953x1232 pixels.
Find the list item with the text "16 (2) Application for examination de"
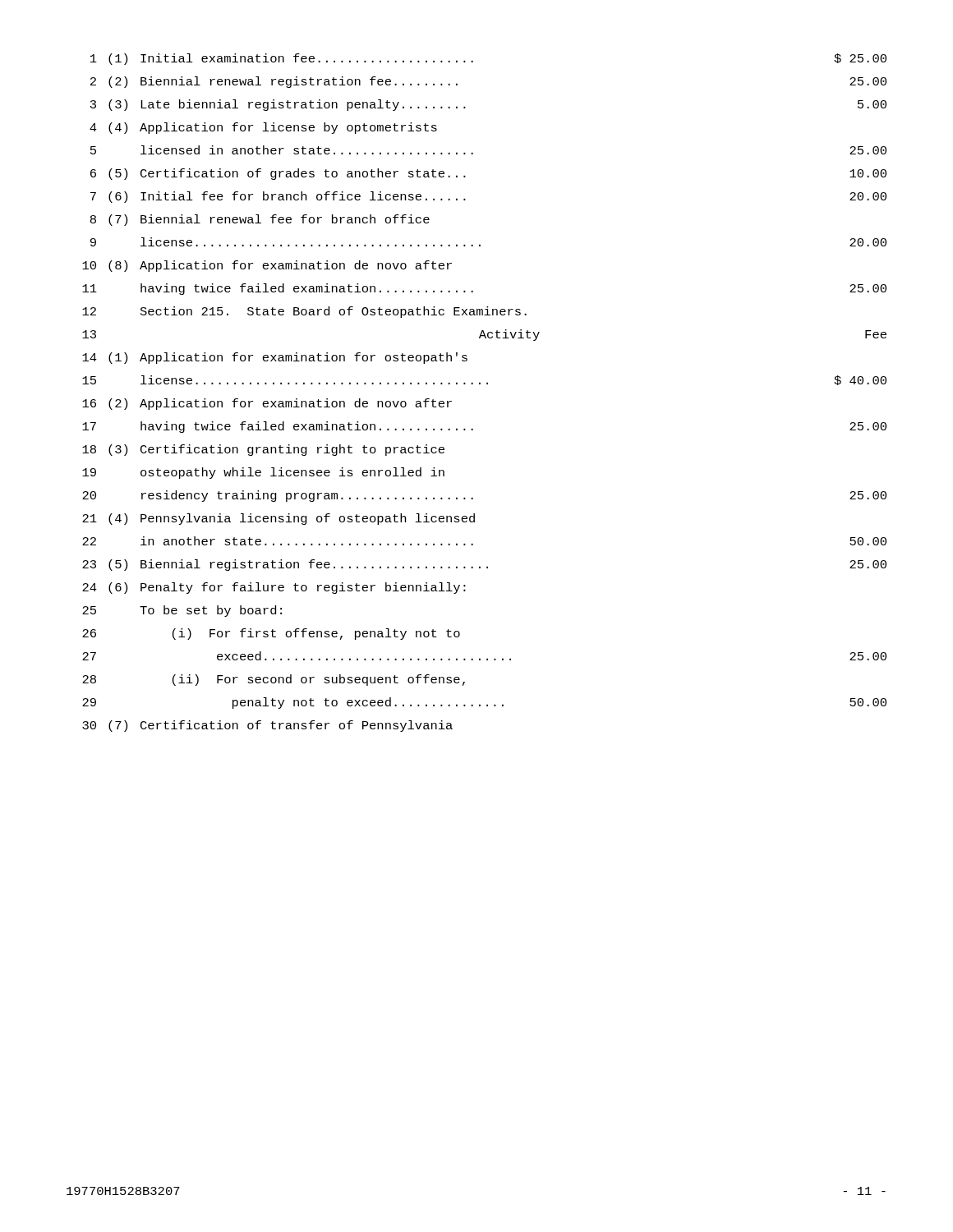tap(440, 404)
